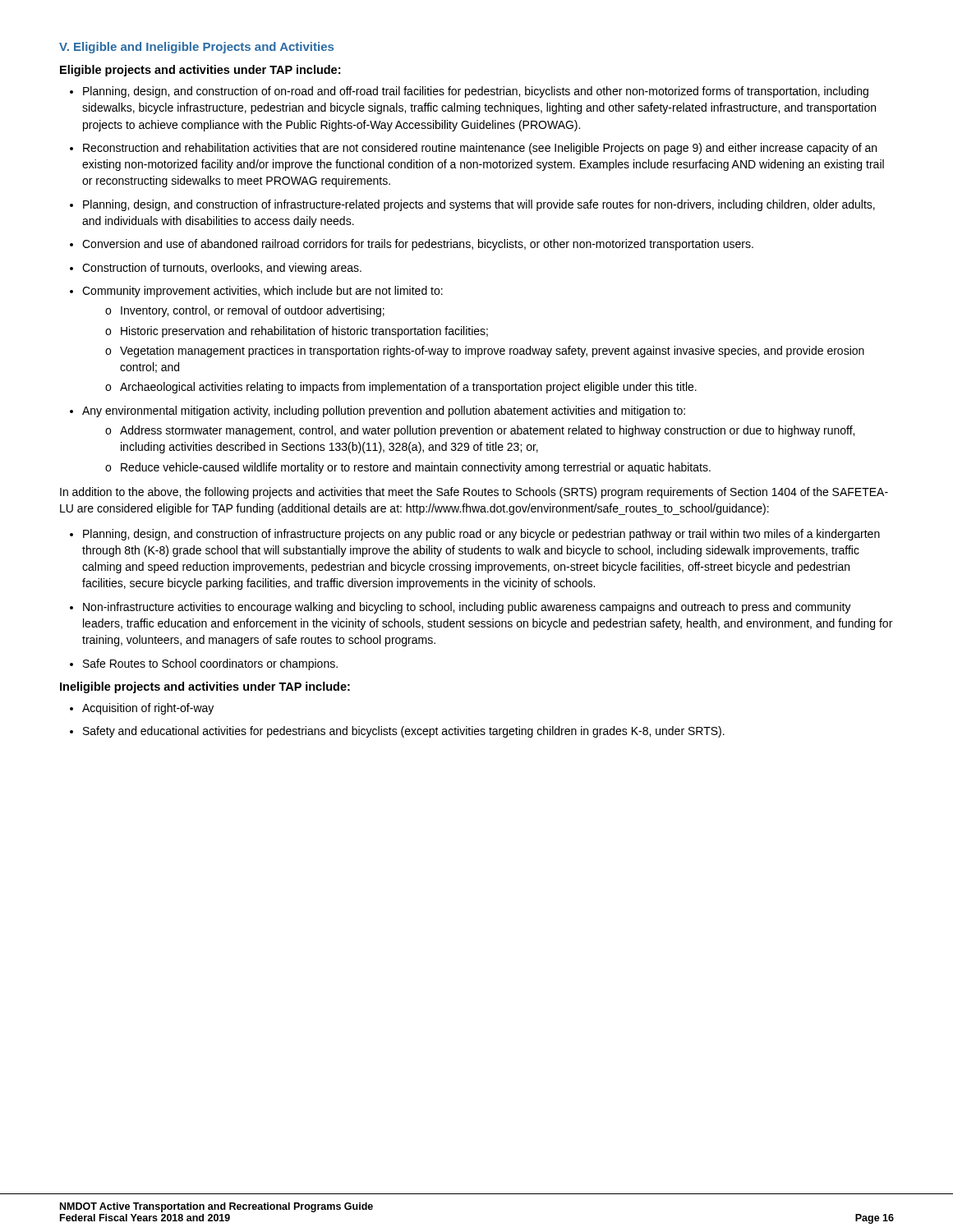This screenshot has width=953, height=1232.
Task: Navigate to the block starting "Construction of turnouts, overlooks, and"
Action: (x=222, y=267)
